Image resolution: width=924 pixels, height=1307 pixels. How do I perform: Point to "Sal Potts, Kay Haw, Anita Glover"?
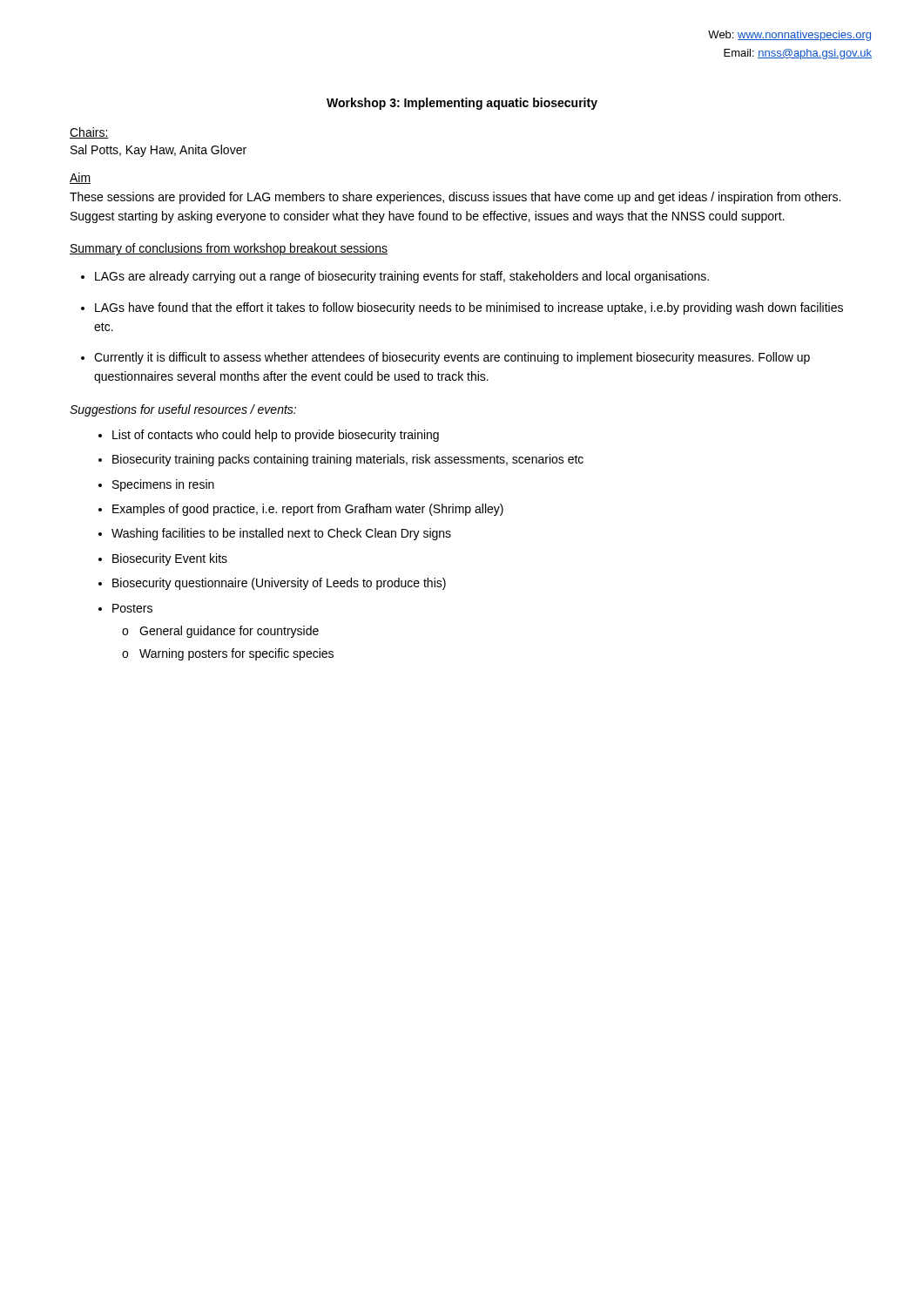158,150
